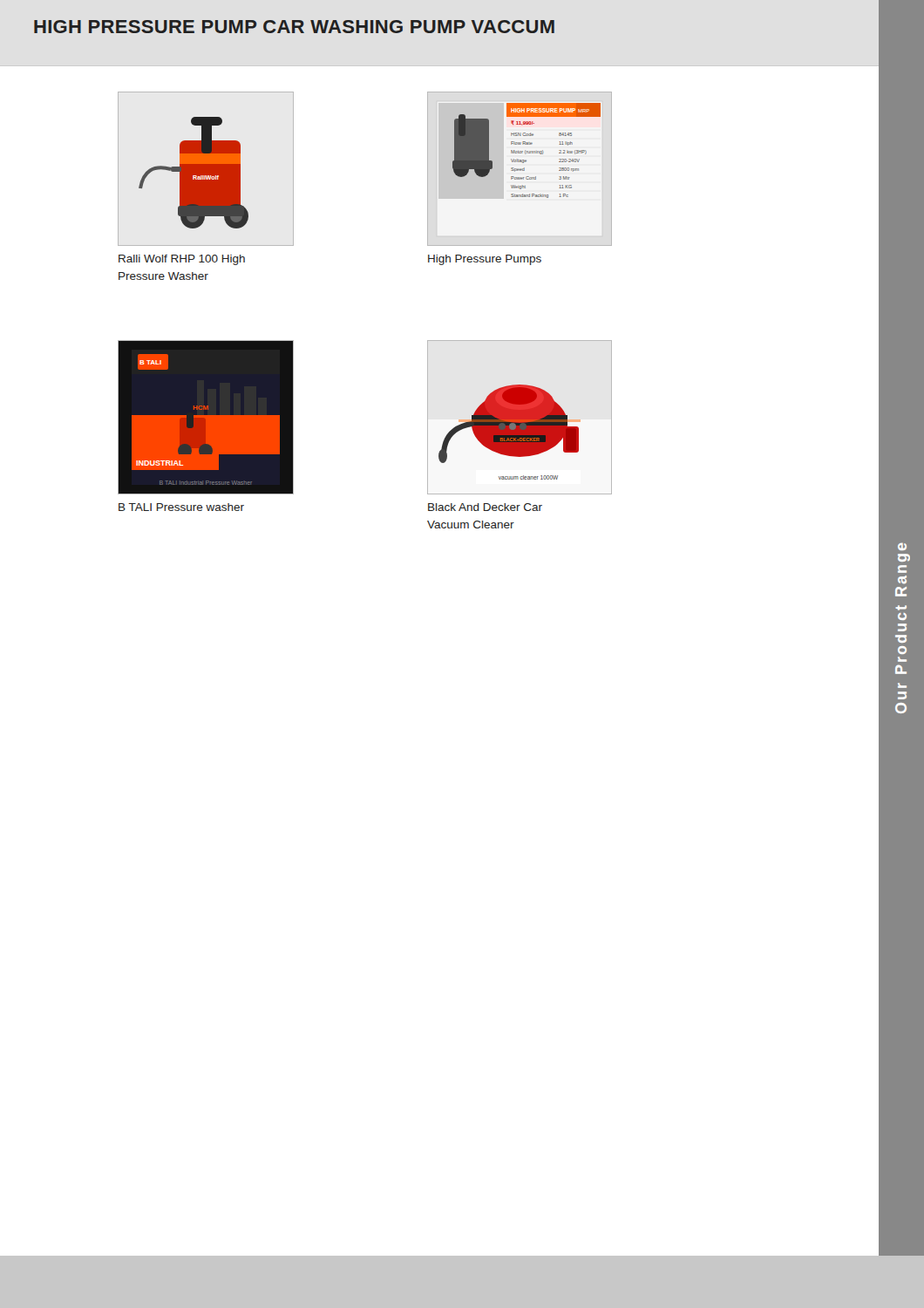Point to the passage starting "B TALI Pressure washer"
The height and width of the screenshot is (1308, 924).
click(x=181, y=507)
